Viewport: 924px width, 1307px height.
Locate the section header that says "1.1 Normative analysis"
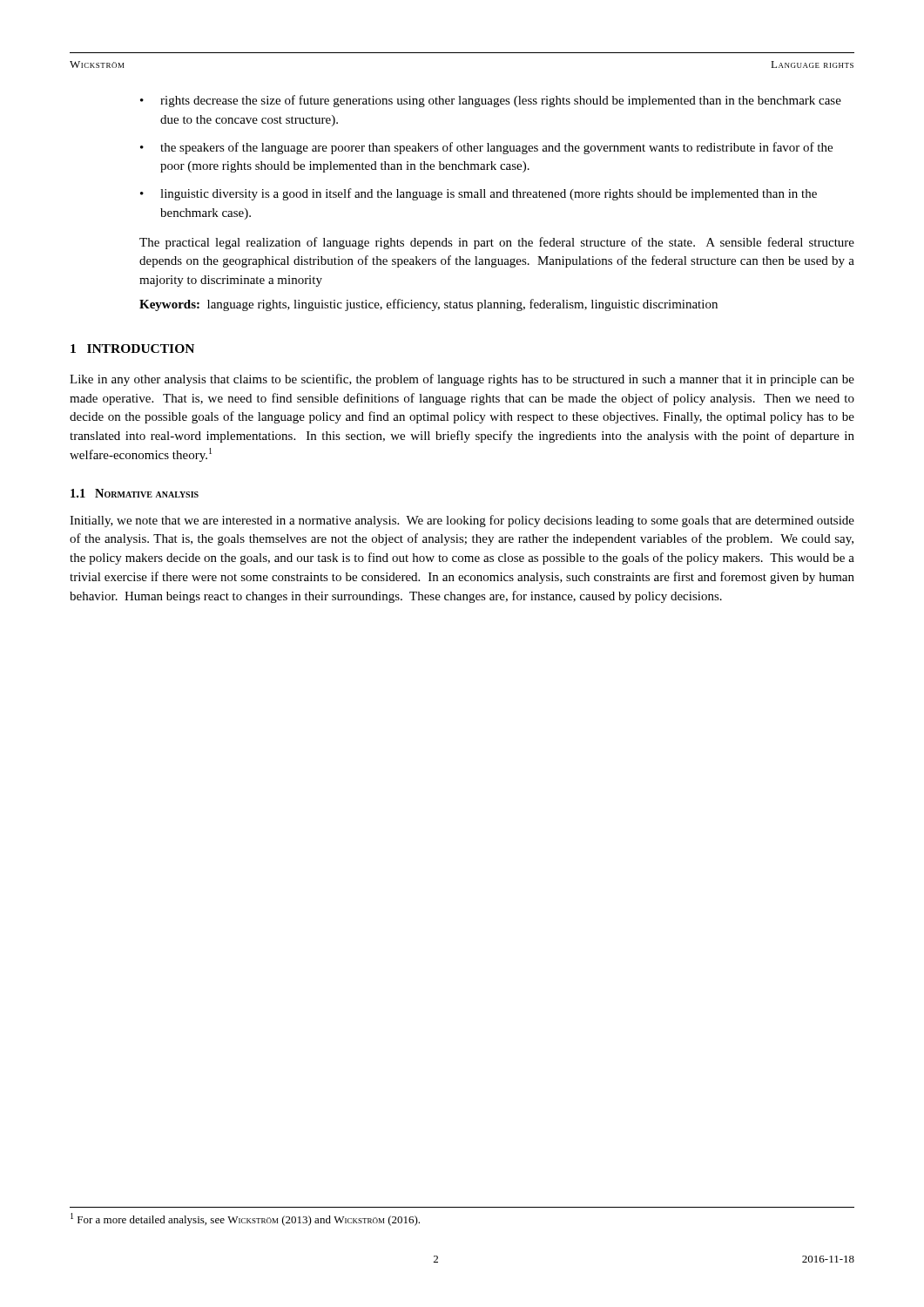click(134, 493)
